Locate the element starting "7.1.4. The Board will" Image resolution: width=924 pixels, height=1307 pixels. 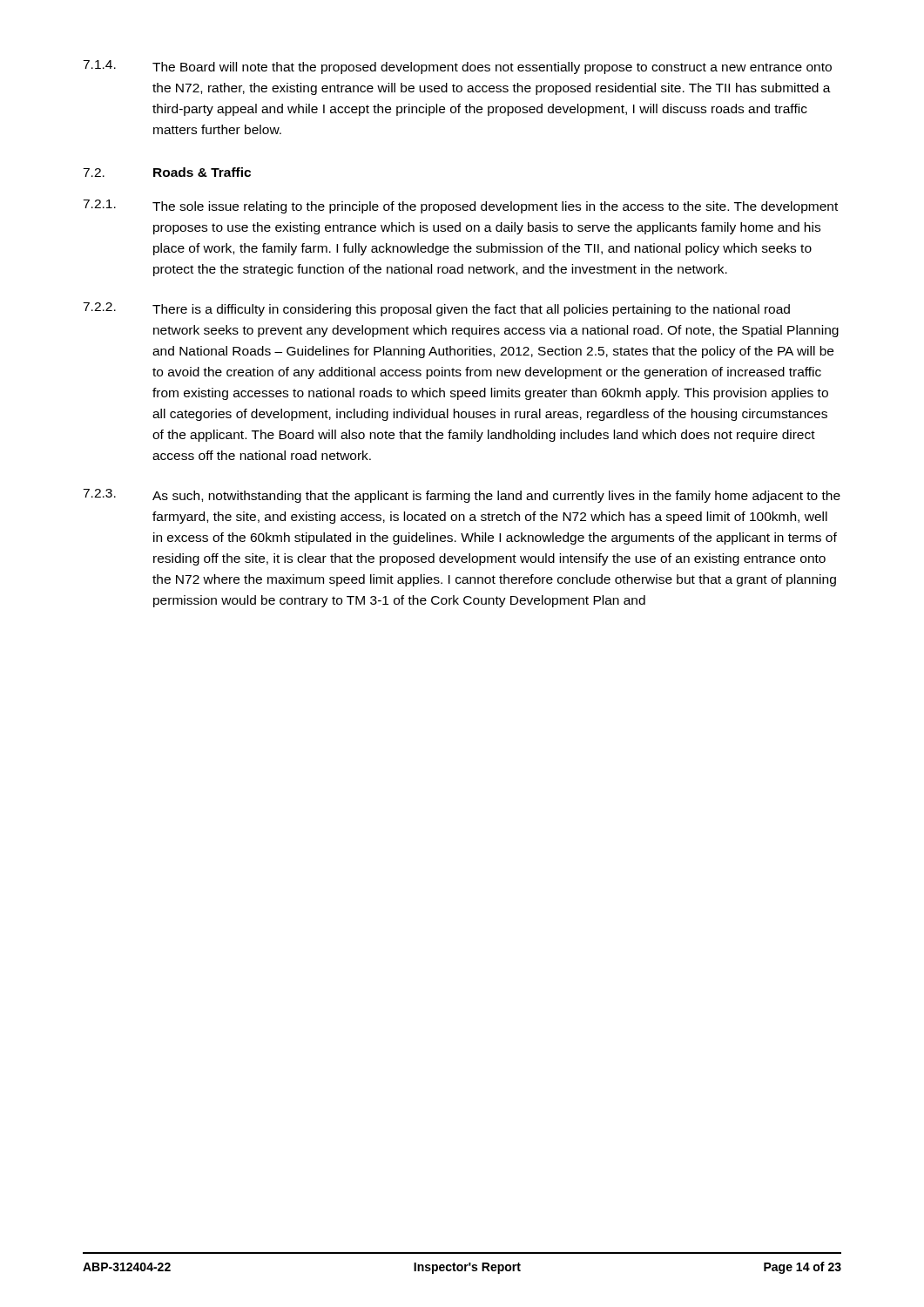462,98
